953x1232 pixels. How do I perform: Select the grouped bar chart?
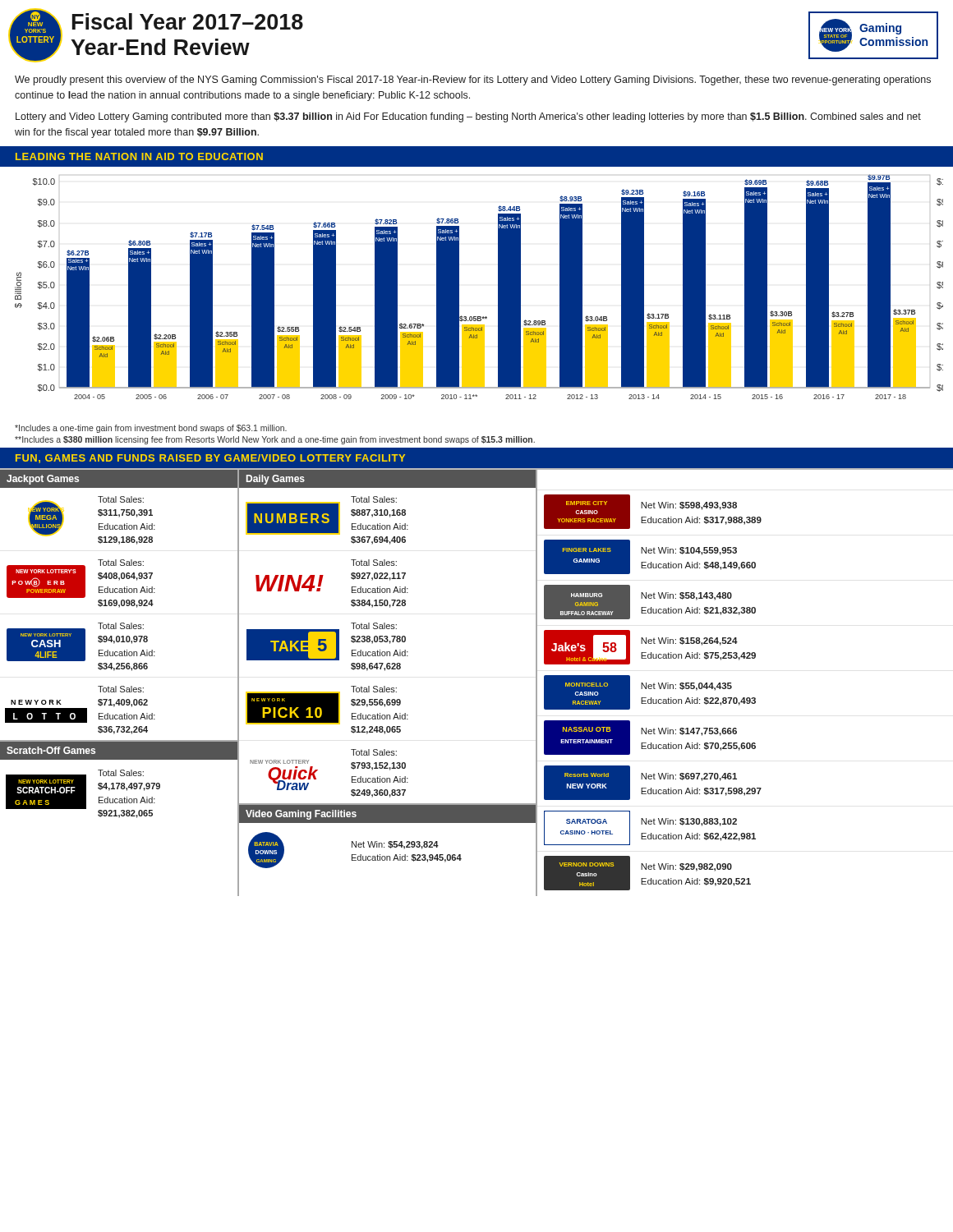[476, 294]
